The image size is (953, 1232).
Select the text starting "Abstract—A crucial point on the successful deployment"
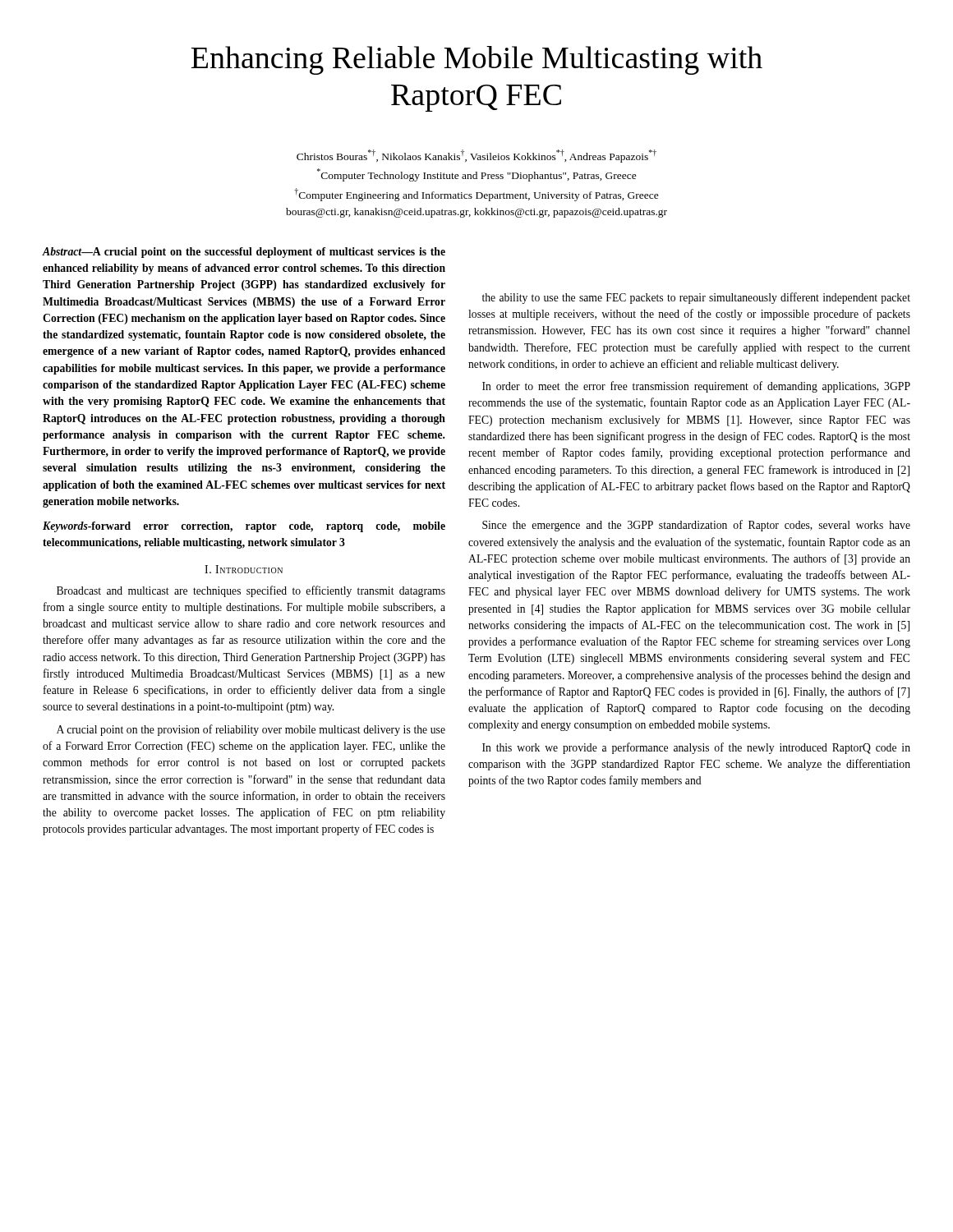point(244,377)
